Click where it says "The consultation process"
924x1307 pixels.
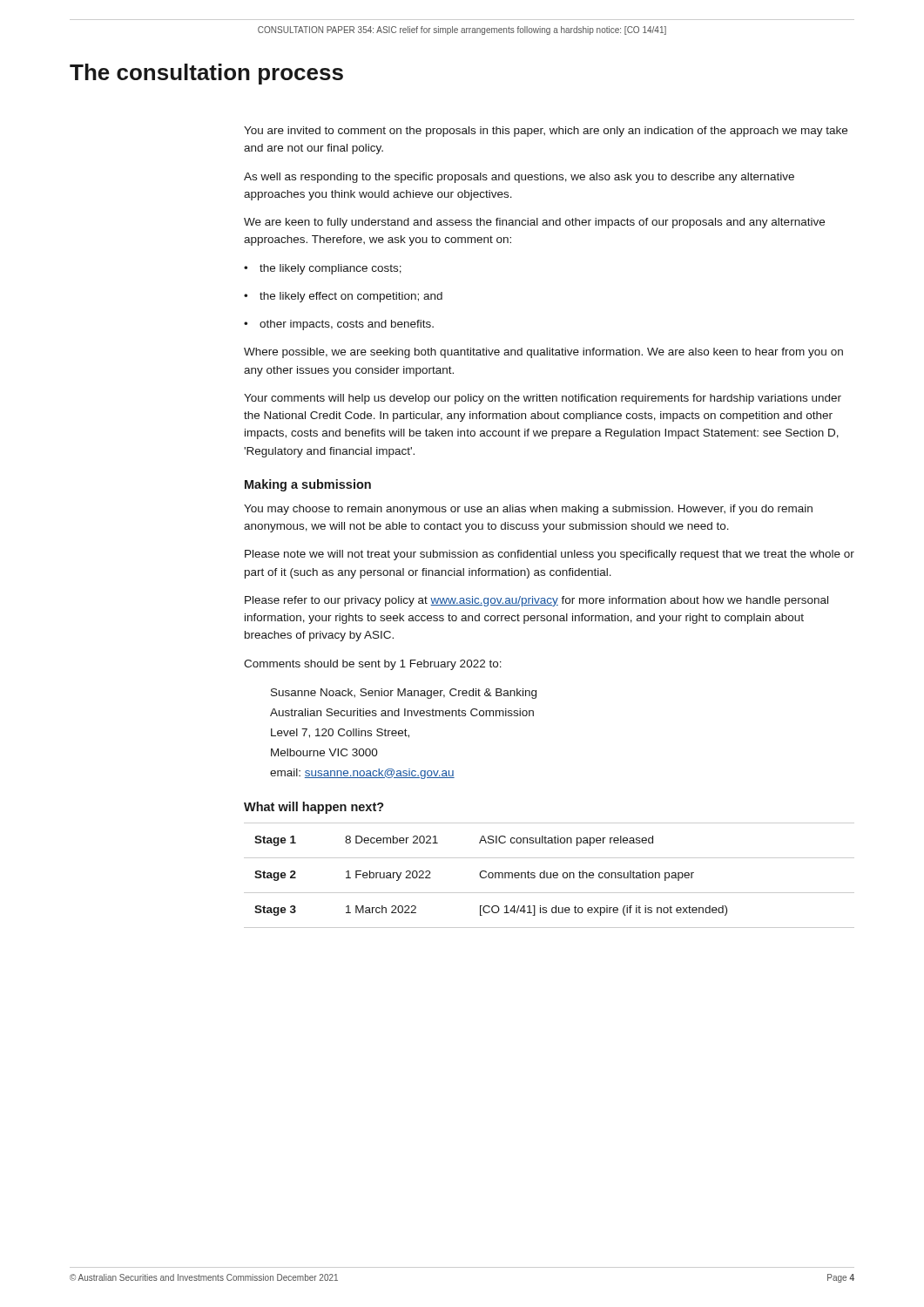(x=207, y=72)
